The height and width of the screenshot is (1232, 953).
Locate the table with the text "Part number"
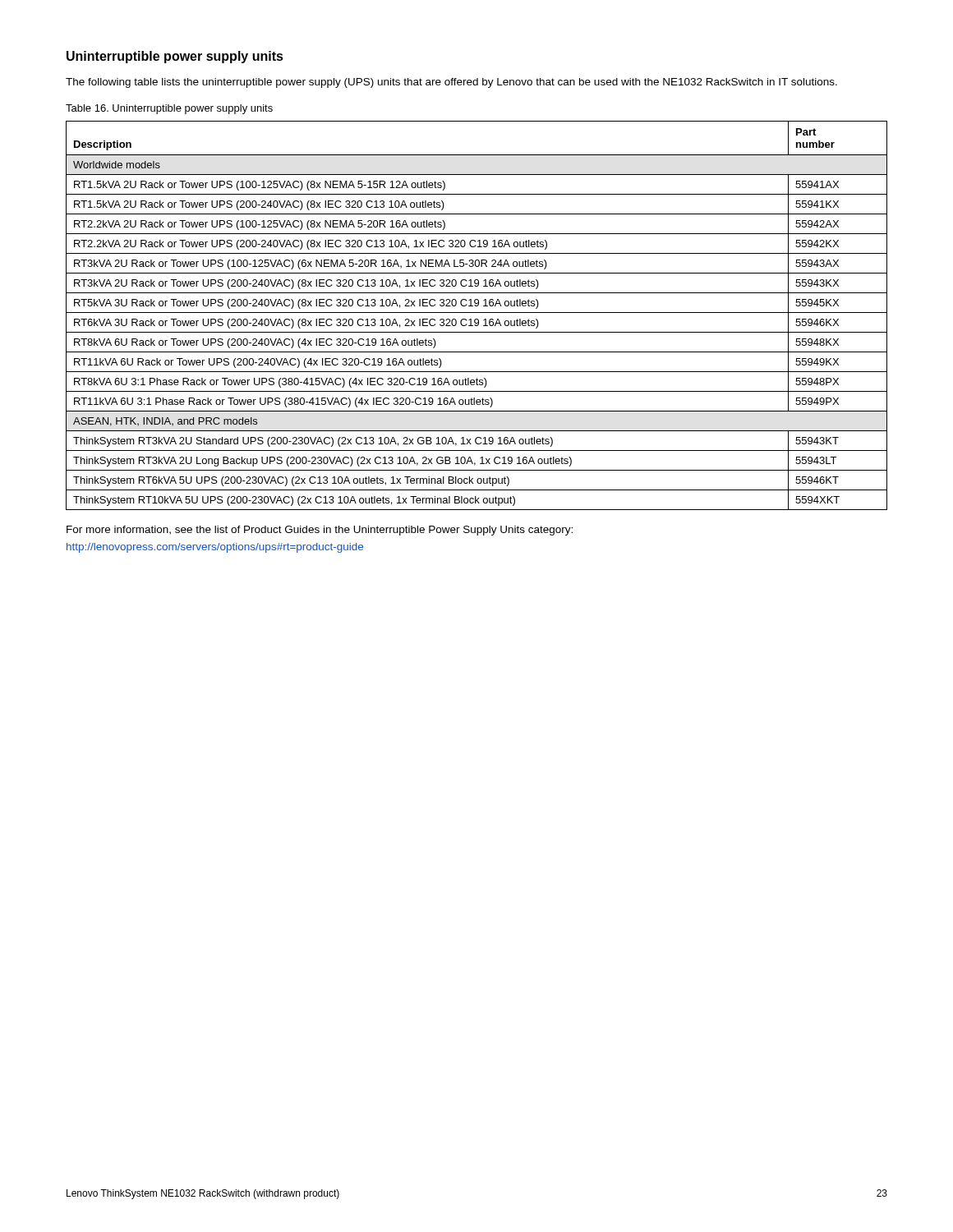[476, 316]
